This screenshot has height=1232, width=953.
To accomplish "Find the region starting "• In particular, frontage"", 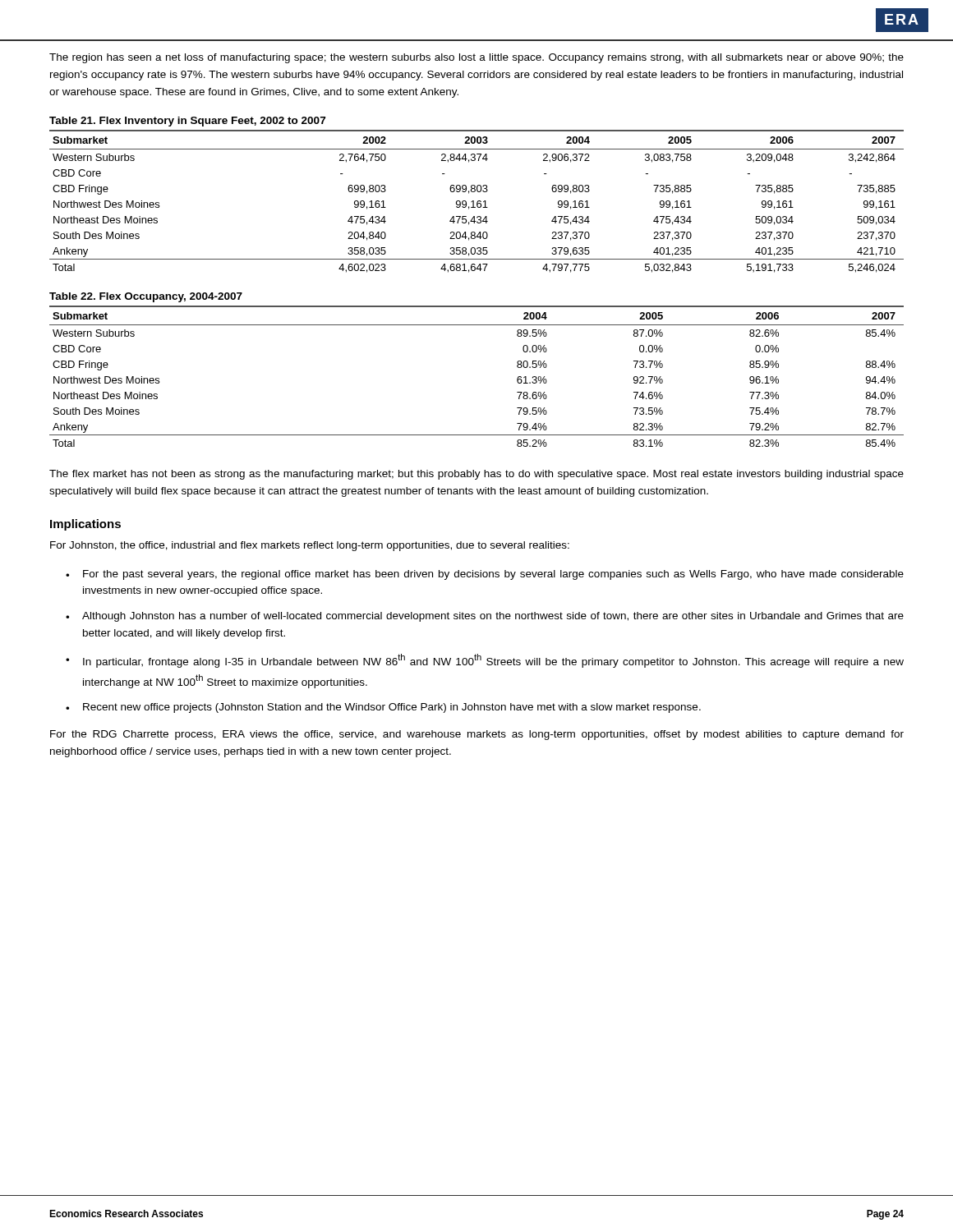I will tap(485, 671).
